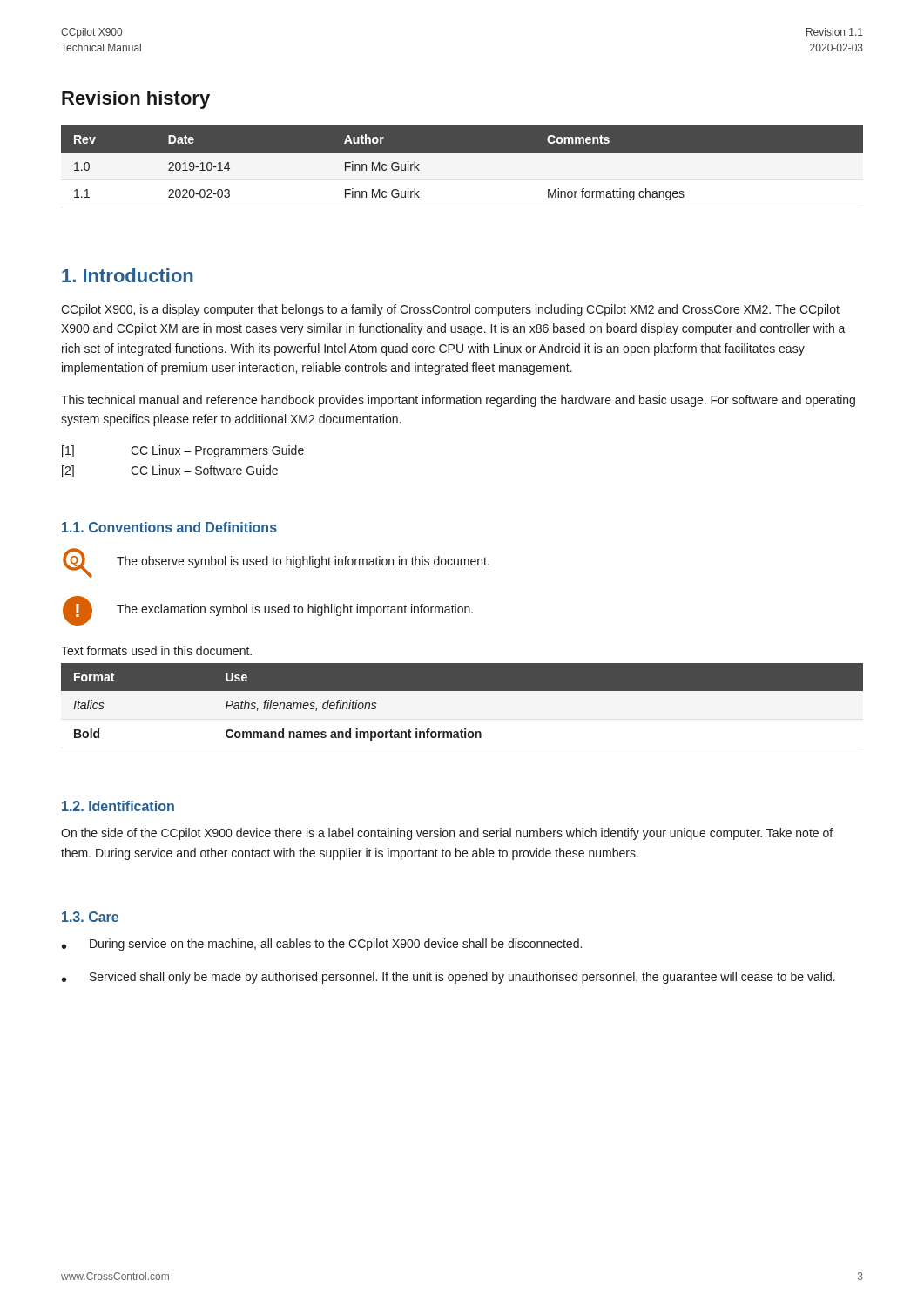Locate the region starting "[1] CC Linux – Programmers Guide"
Image resolution: width=924 pixels, height=1307 pixels.
point(183,451)
